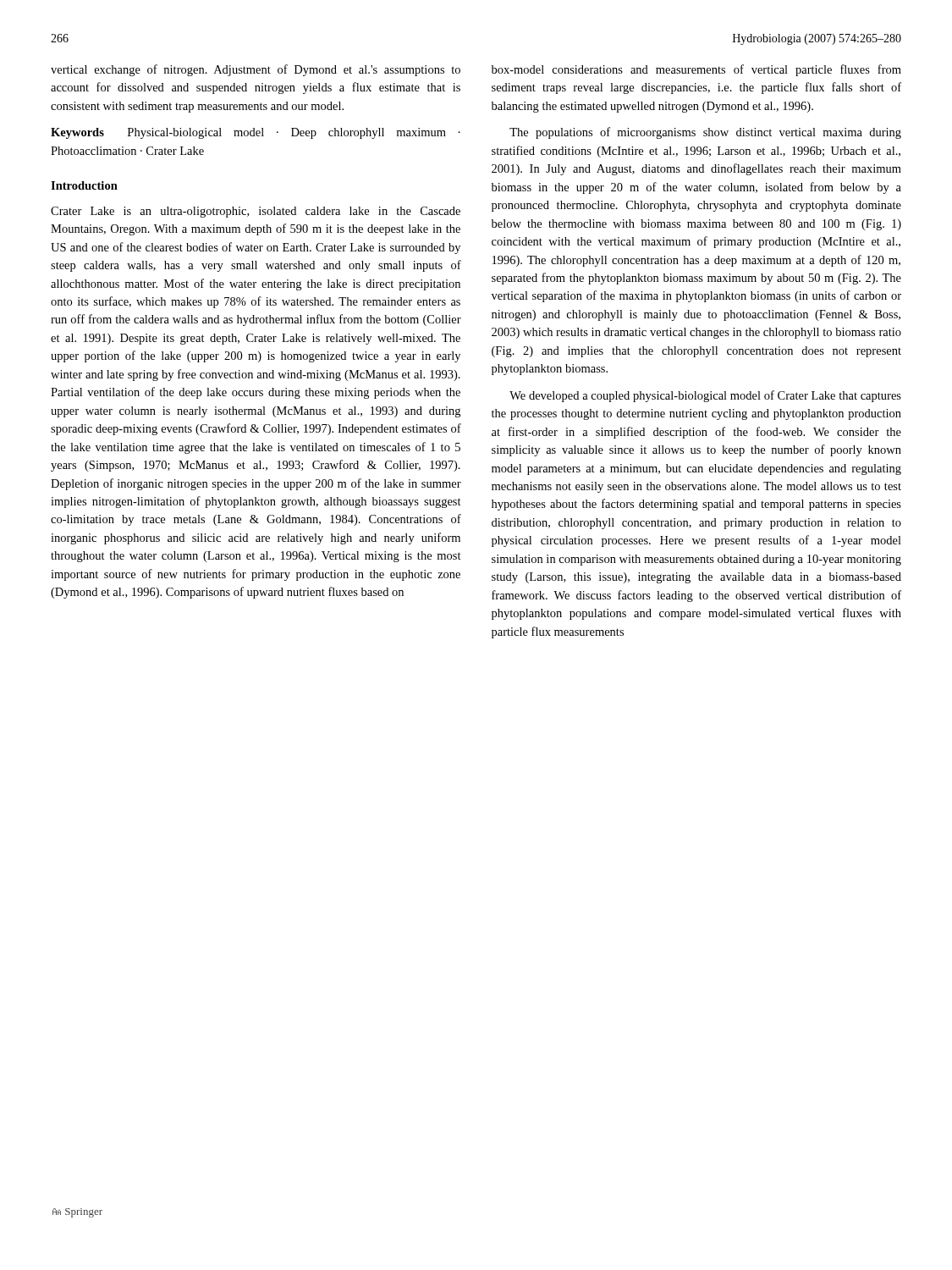Click the passage that begins "Keywords Physical-biological model · Deep chlorophyll maximum"

click(x=256, y=142)
